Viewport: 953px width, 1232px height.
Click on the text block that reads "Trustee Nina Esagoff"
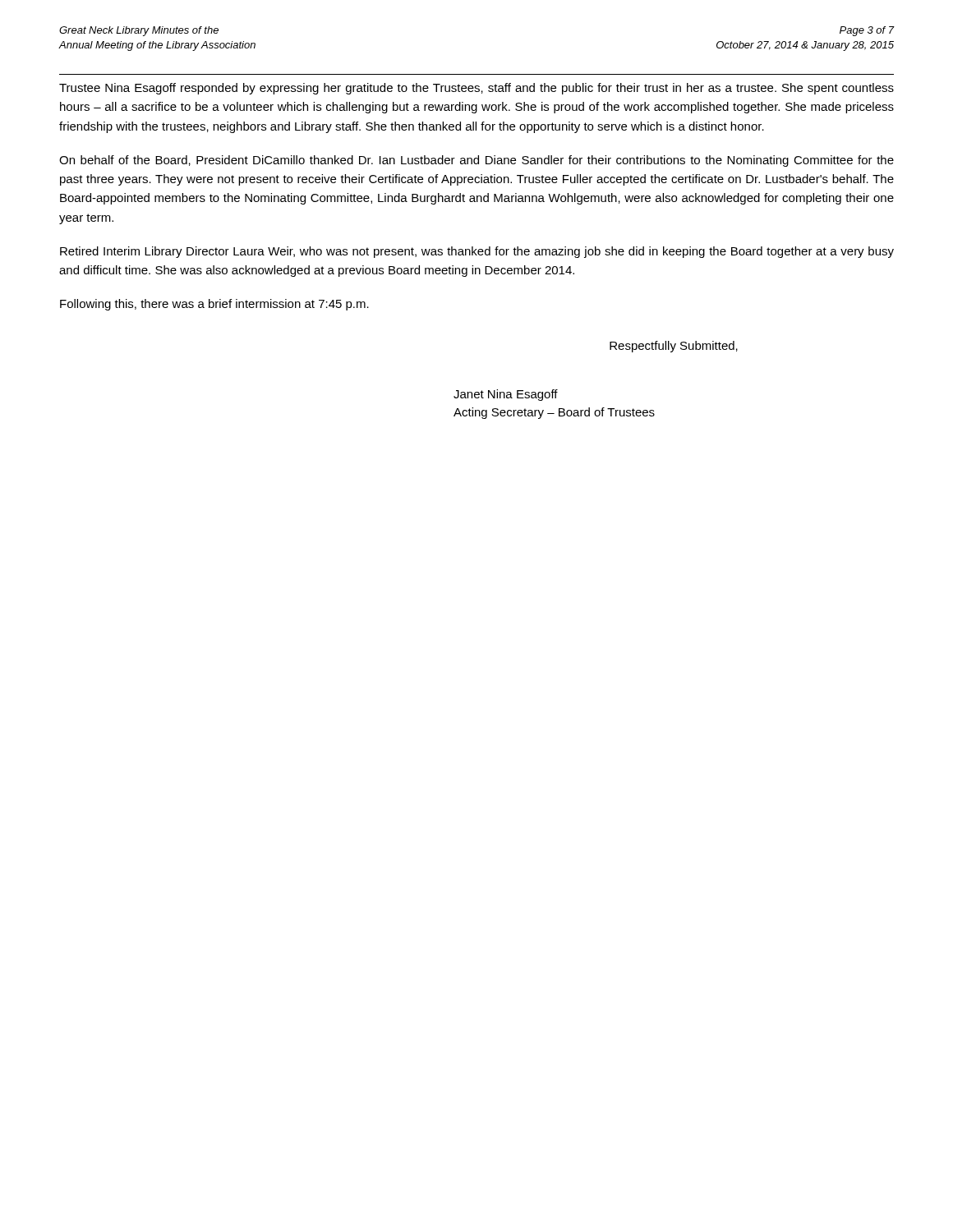click(476, 107)
